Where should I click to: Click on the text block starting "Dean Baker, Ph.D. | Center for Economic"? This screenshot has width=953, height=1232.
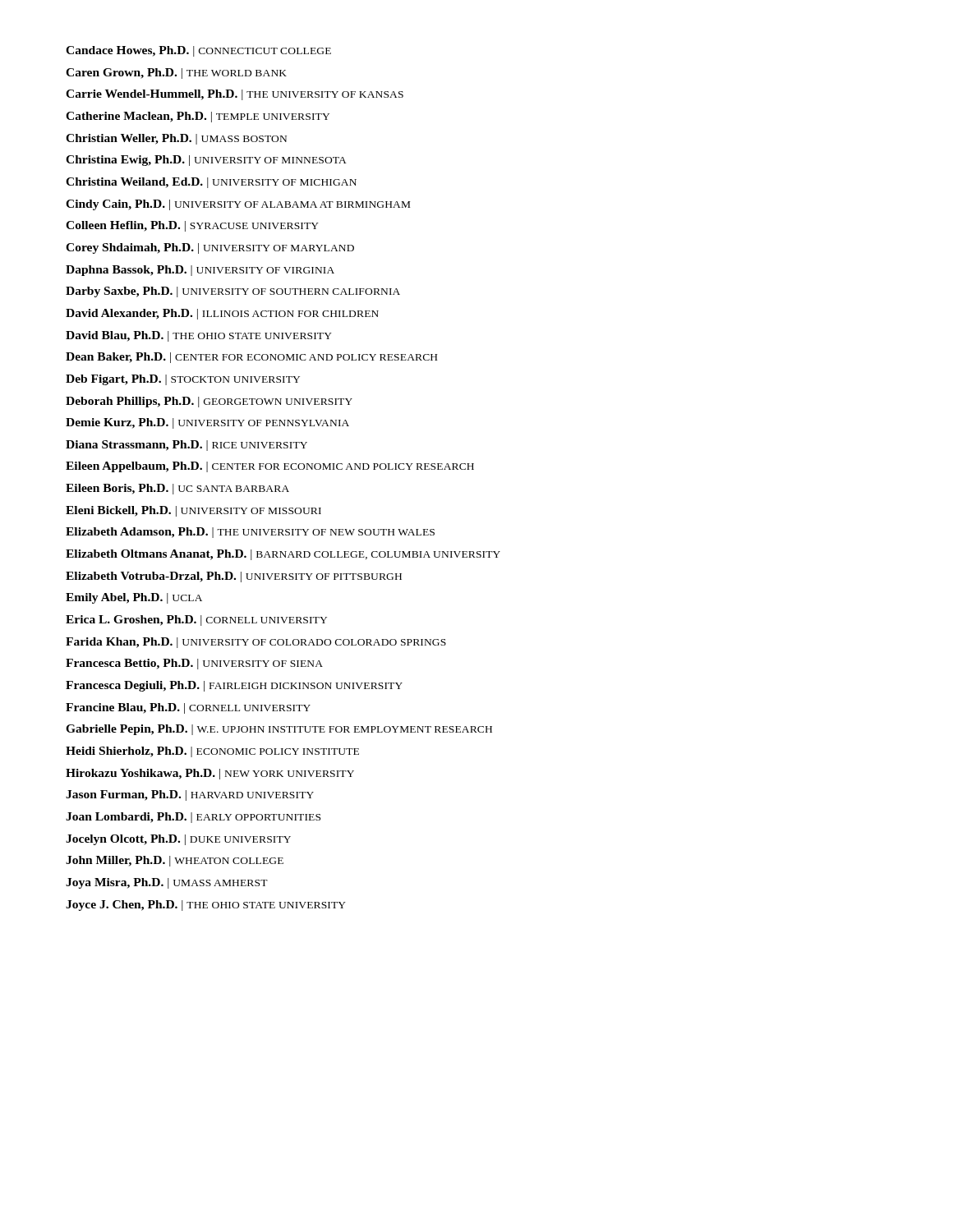tap(252, 356)
